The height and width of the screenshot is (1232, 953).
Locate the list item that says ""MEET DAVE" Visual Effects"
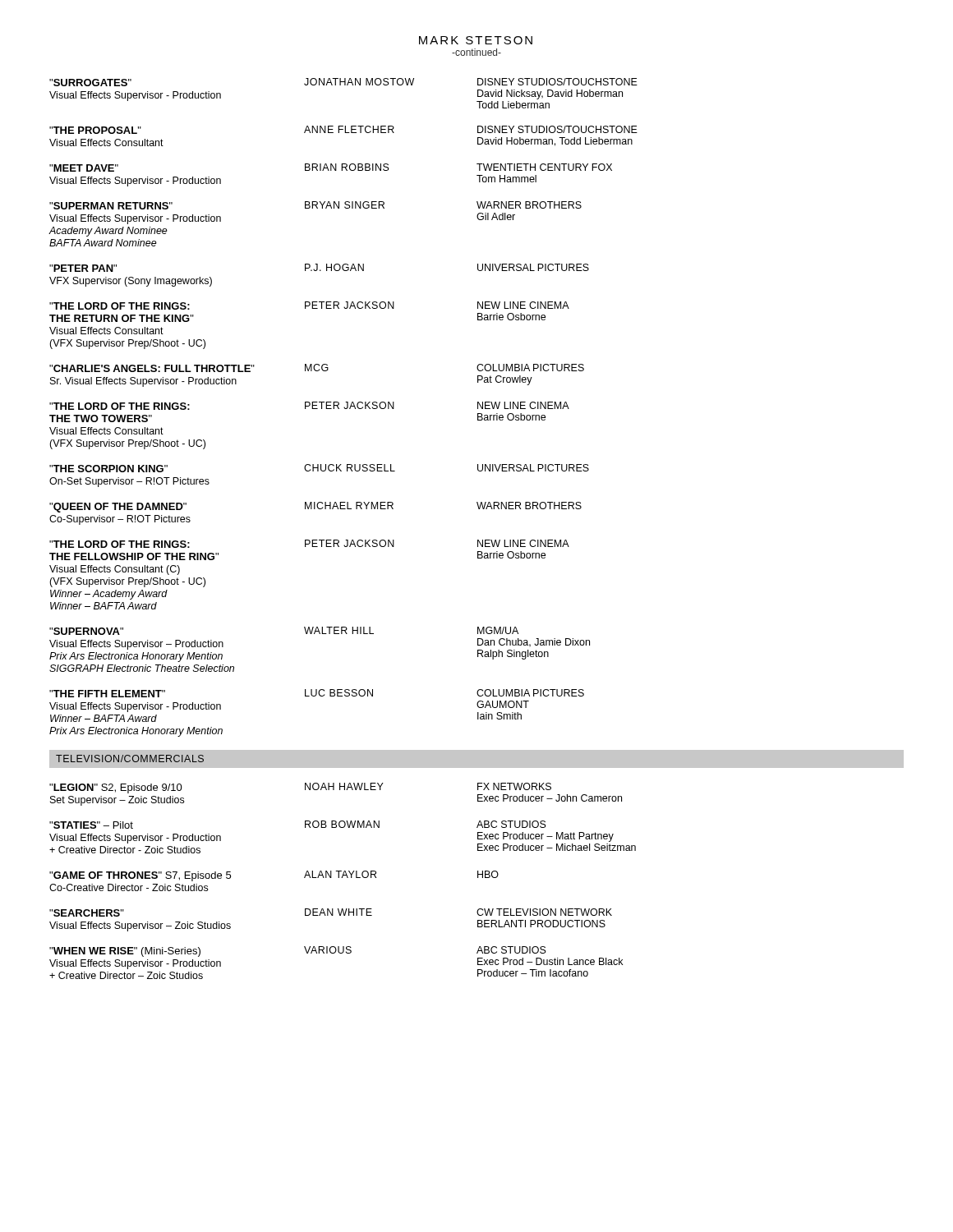tap(331, 168)
